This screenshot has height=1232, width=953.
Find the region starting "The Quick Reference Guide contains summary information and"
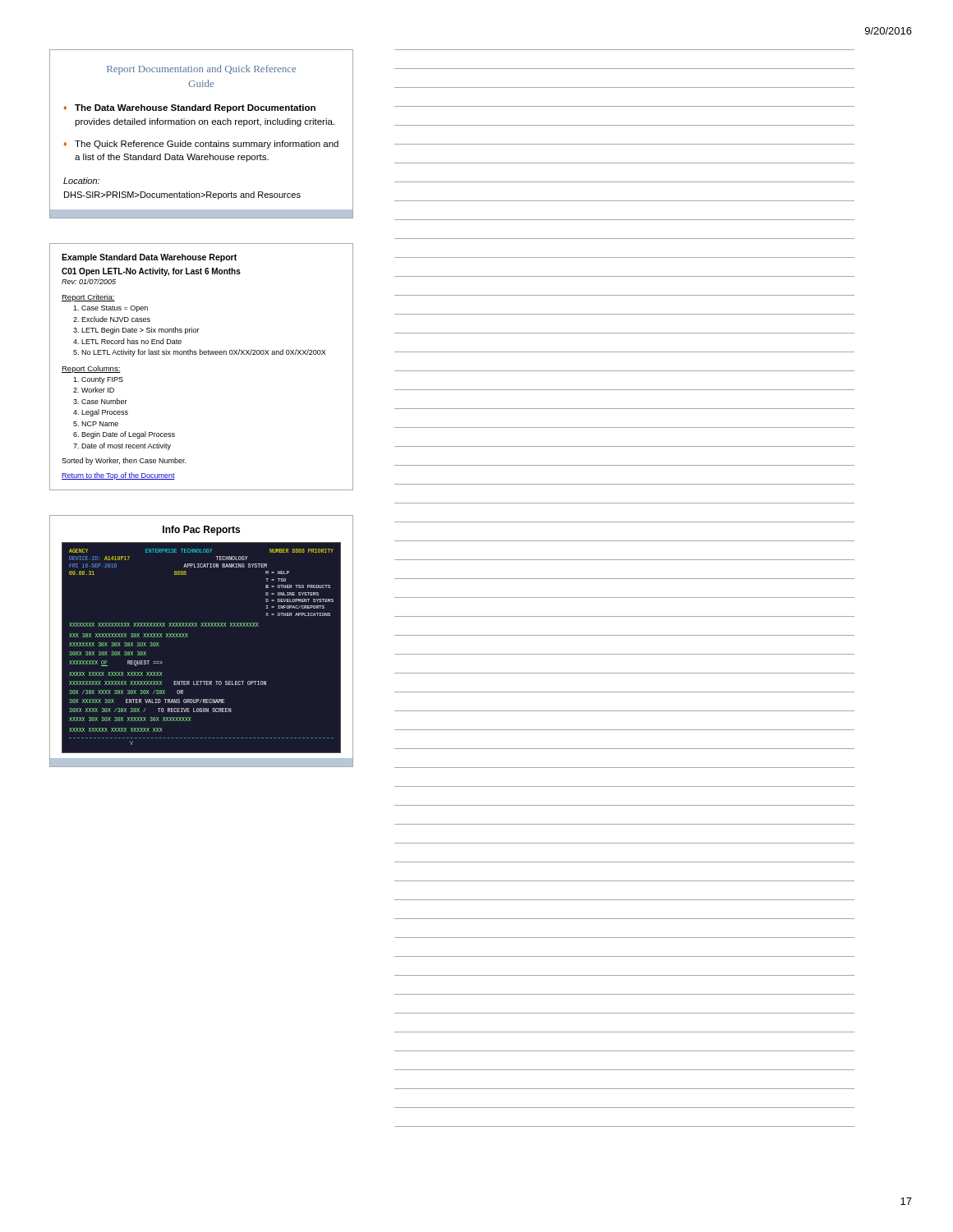click(x=207, y=150)
